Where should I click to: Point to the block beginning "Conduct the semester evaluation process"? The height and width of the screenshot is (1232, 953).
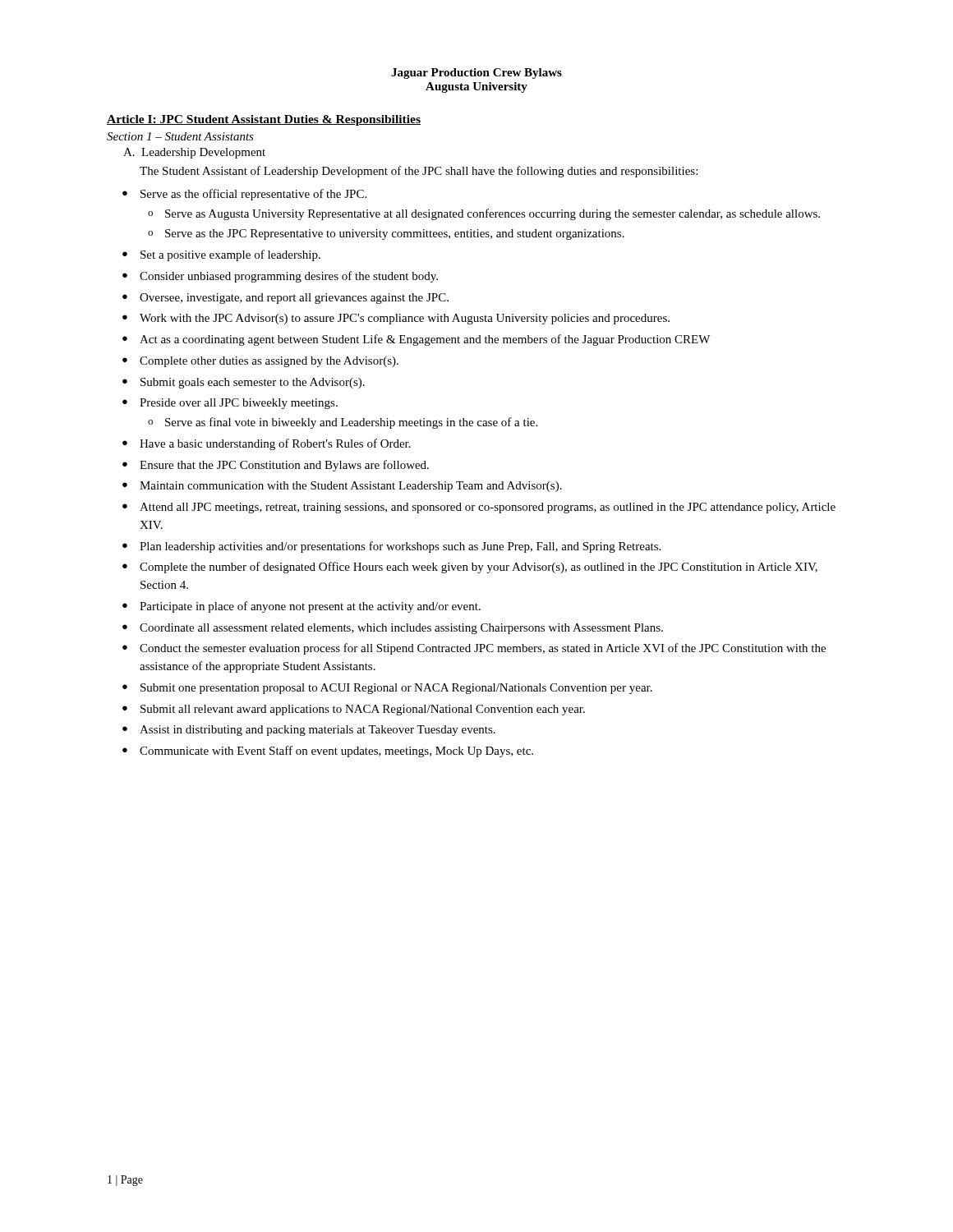pos(483,657)
